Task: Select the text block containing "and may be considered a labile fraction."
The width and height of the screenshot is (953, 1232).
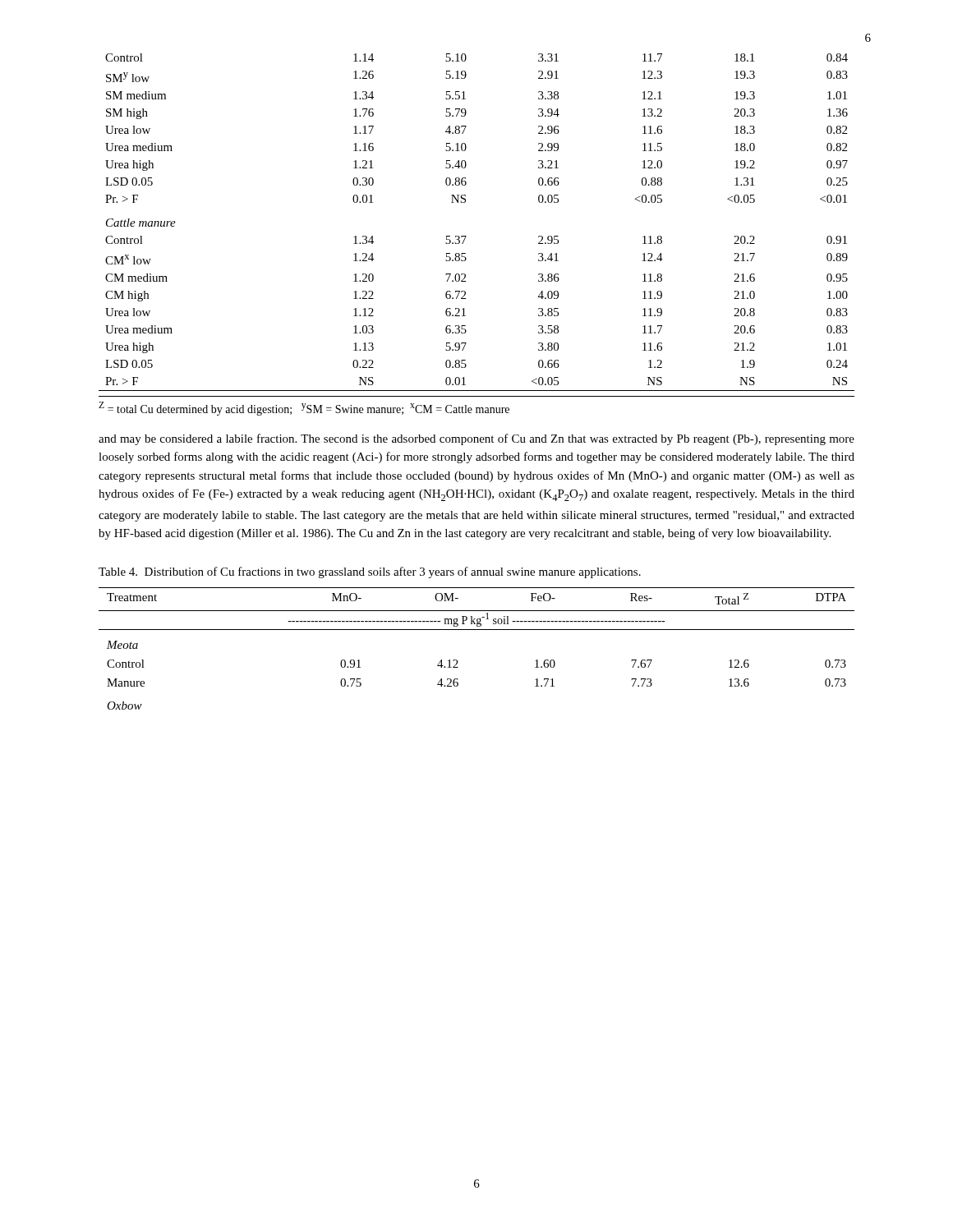Action: [x=476, y=486]
